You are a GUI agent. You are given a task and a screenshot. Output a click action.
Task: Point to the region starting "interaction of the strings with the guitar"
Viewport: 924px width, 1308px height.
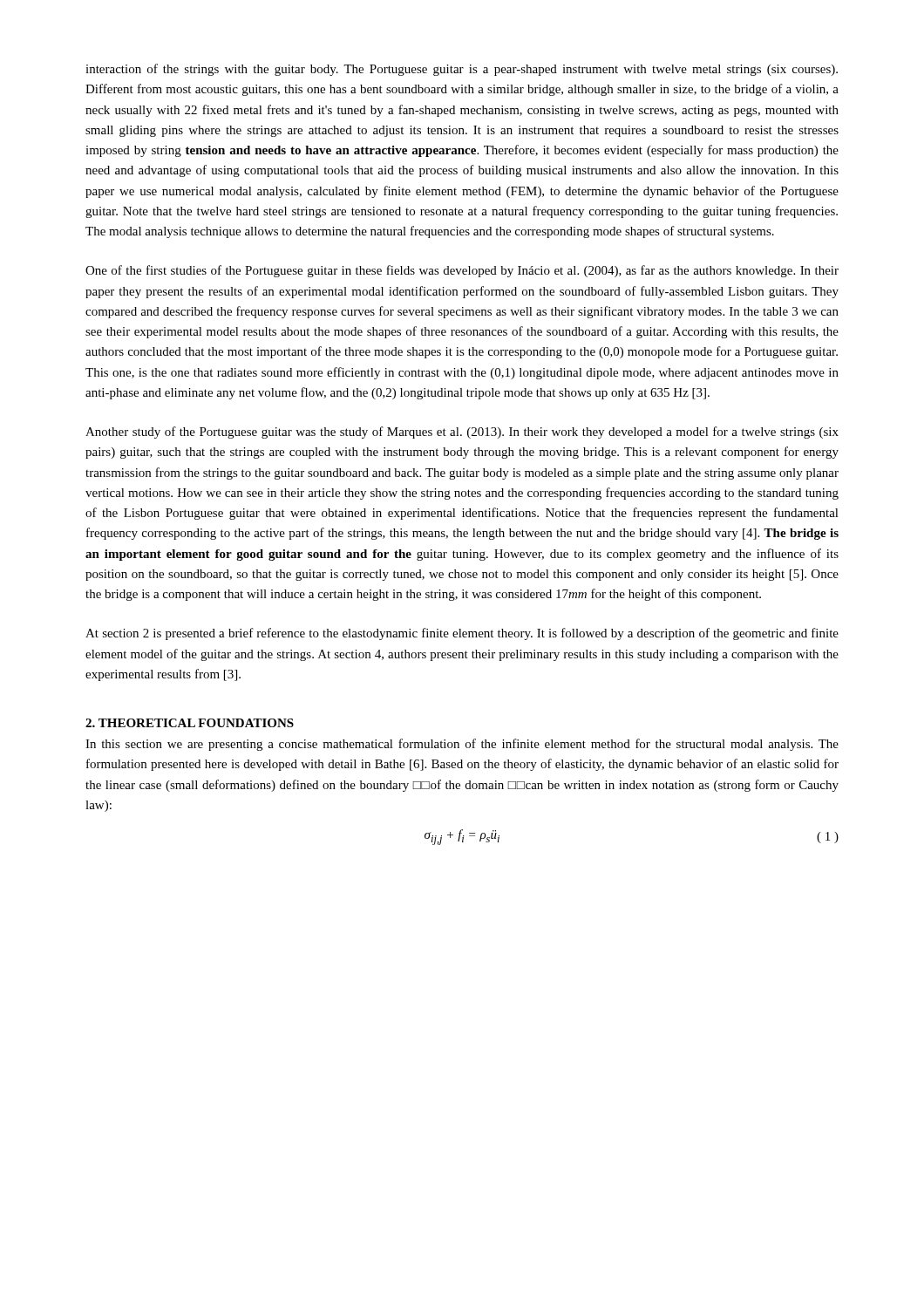coord(462,150)
